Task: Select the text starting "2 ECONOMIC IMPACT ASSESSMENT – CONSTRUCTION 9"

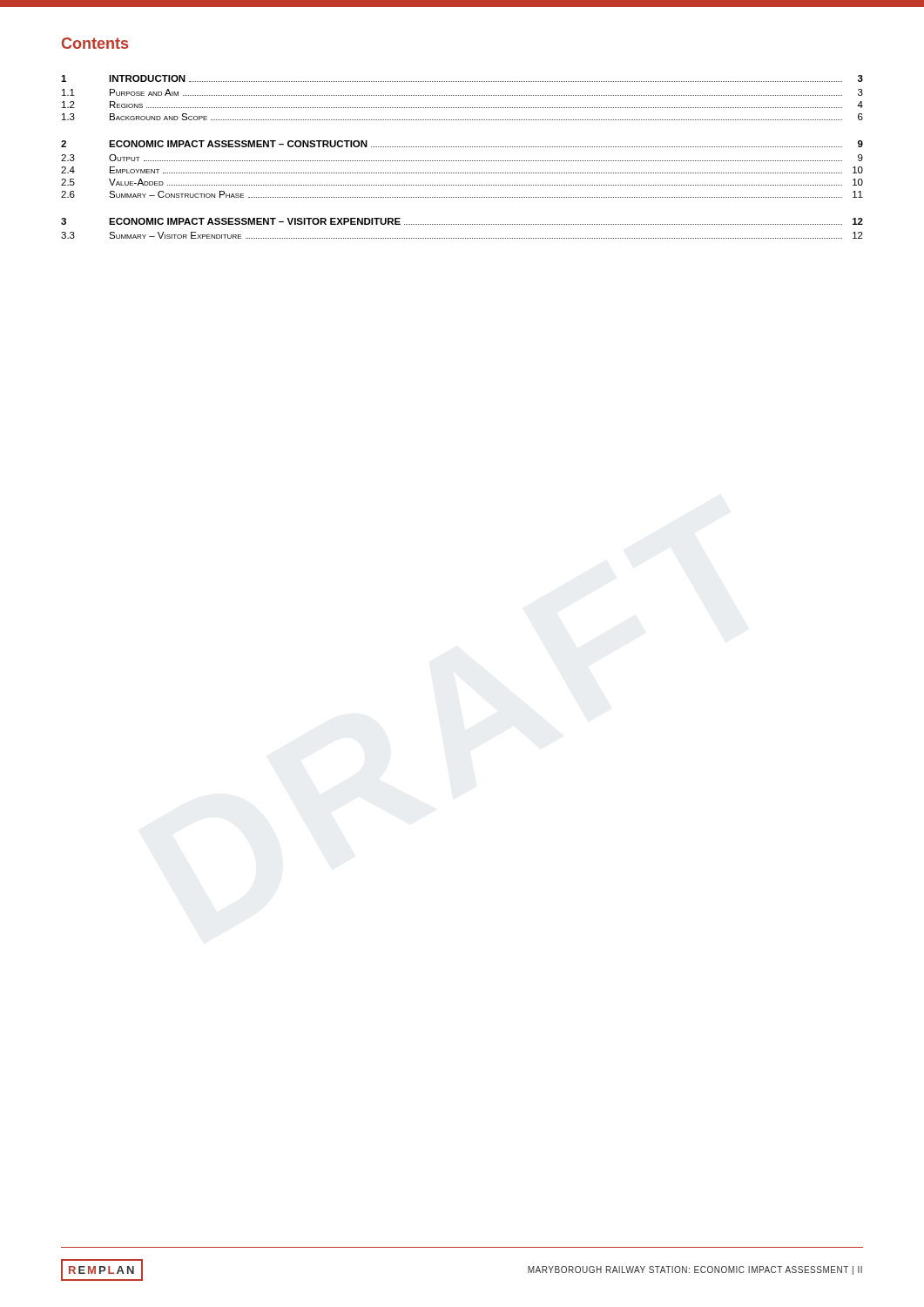Action: (462, 144)
